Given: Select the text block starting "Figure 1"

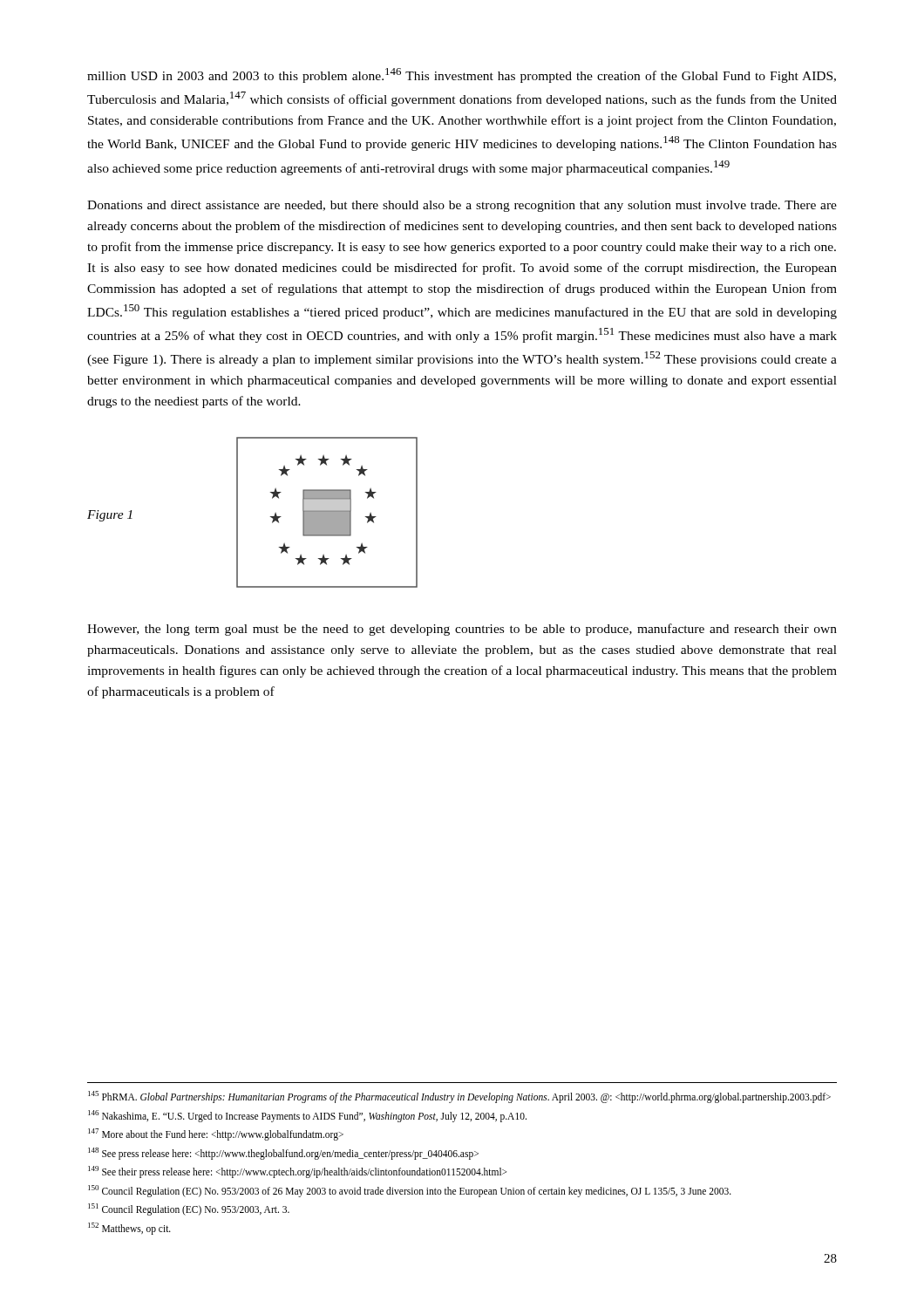Looking at the screenshot, I should (110, 514).
